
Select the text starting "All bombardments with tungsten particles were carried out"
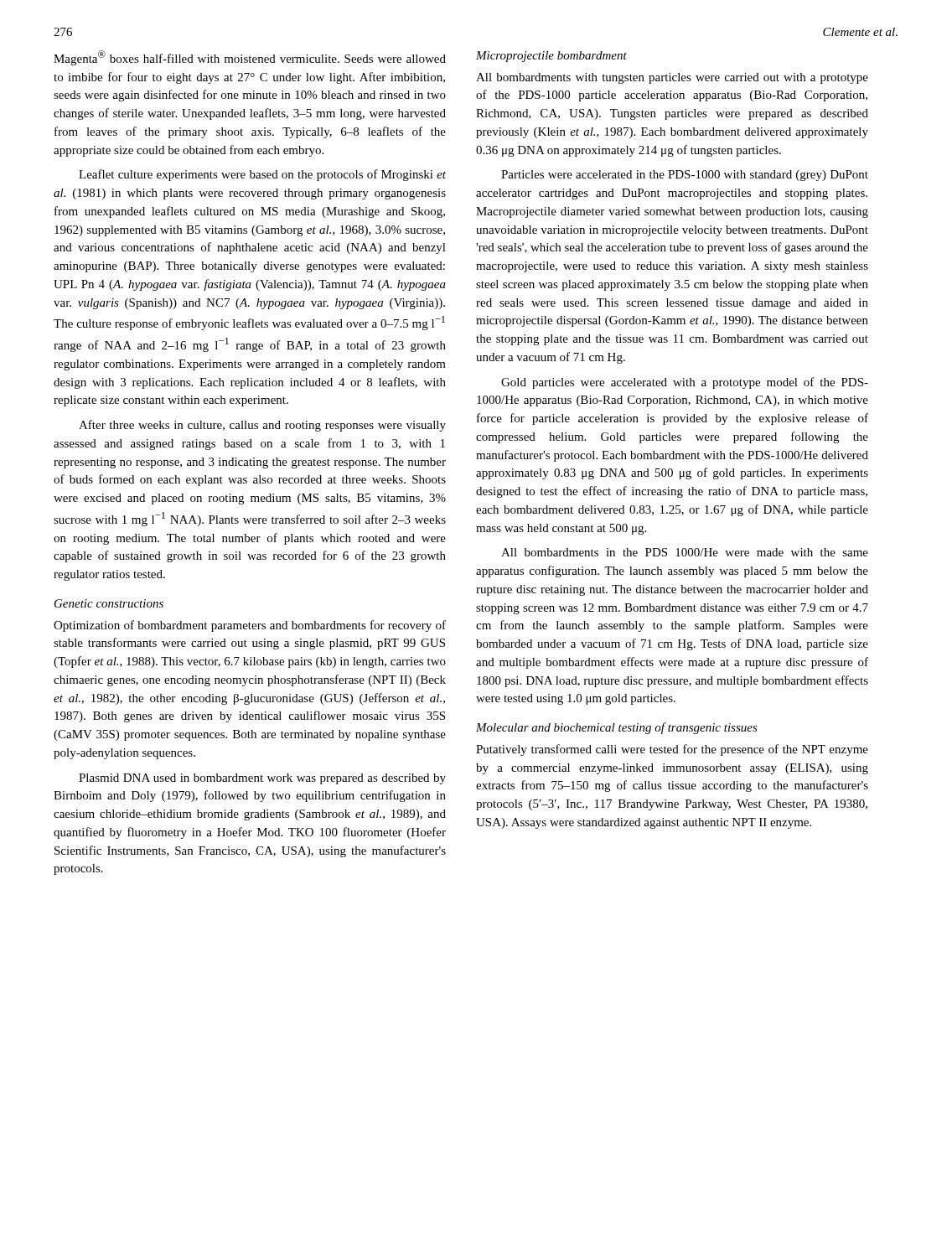(672, 114)
